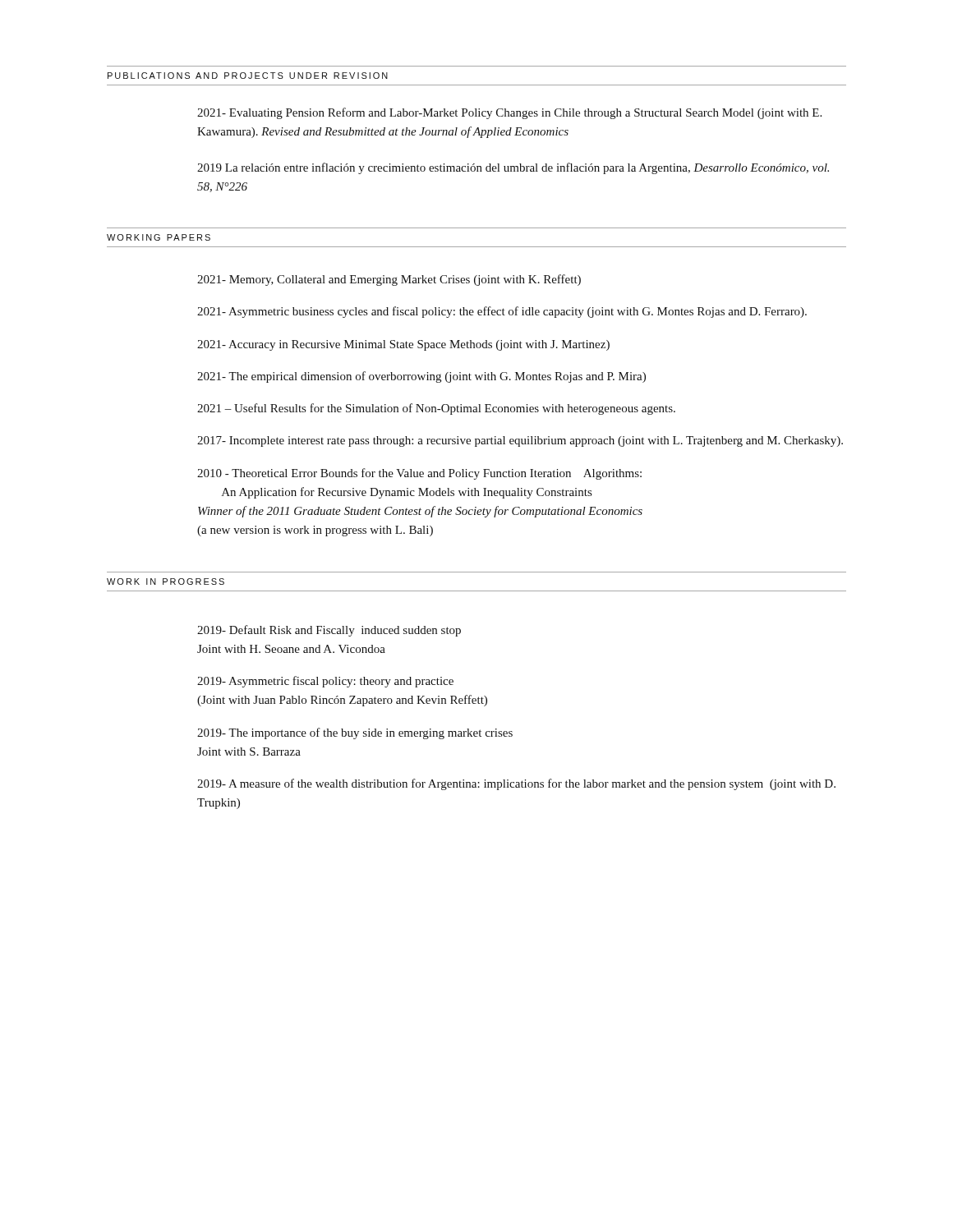Point to the block beginning "2019- Default Risk and Fiscally induced"
The width and height of the screenshot is (953, 1232).
pyautogui.click(x=329, y=639)
